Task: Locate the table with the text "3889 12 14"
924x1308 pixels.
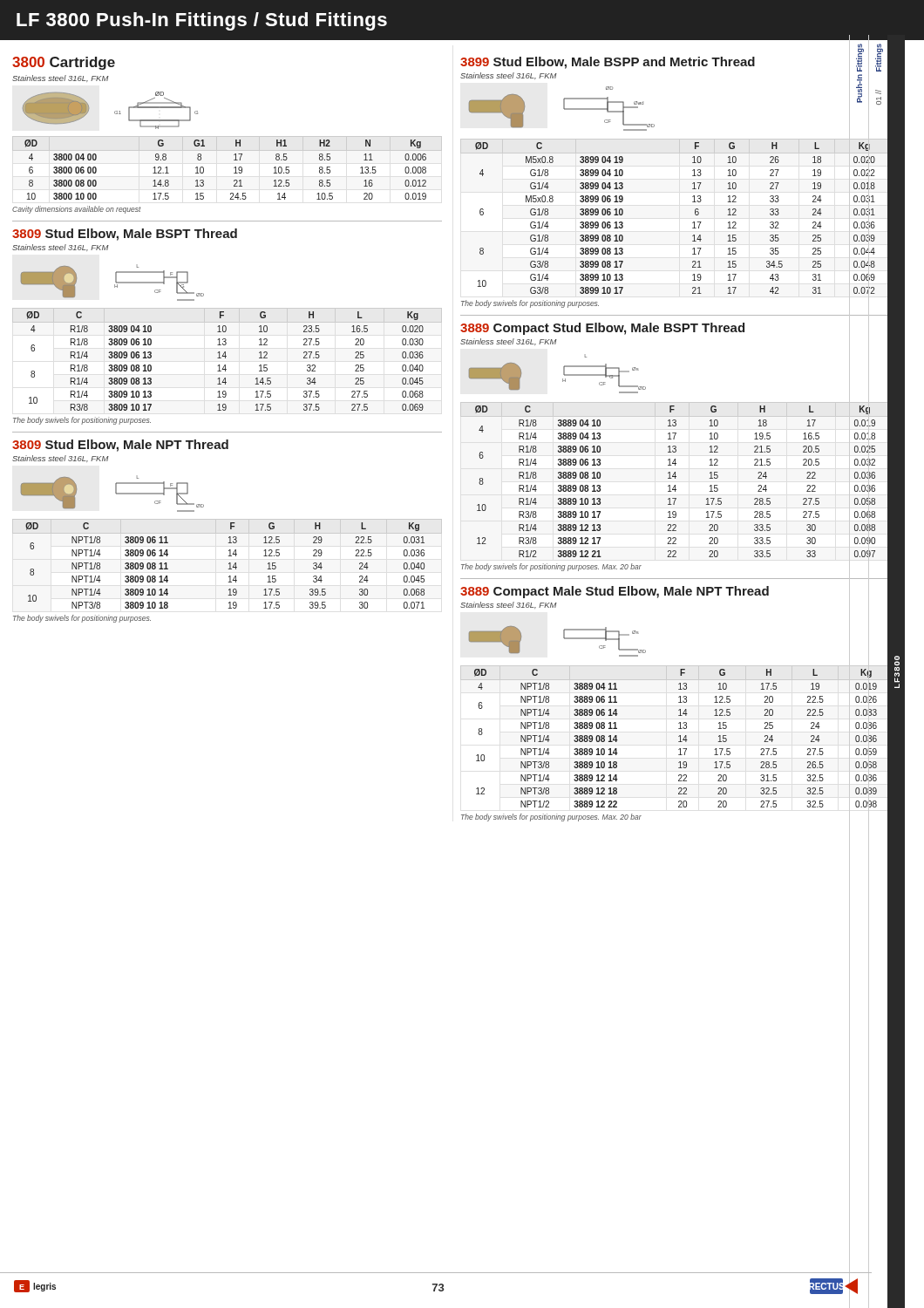Action: tap(677, 738)
